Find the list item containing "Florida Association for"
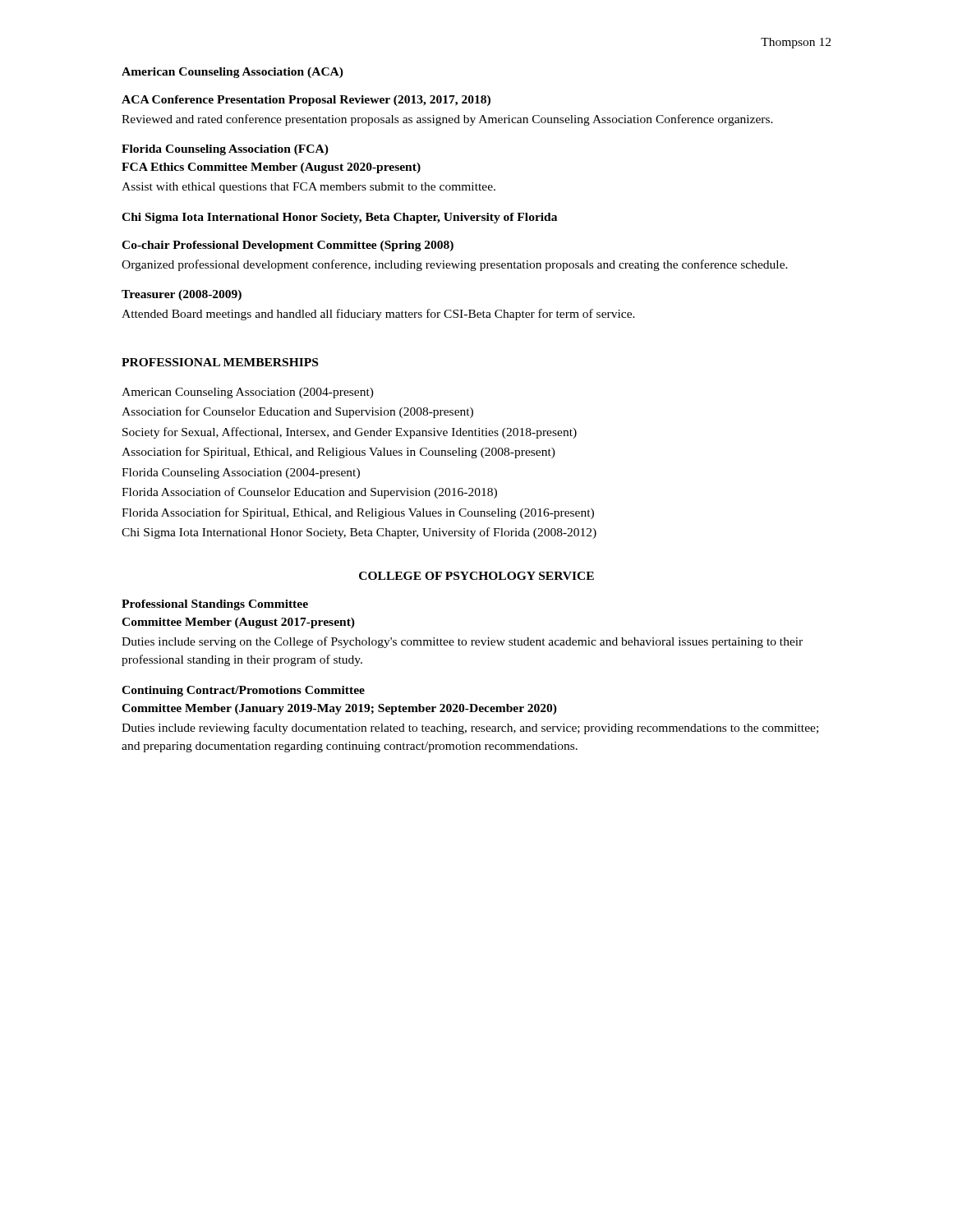This screenshot has height=1232, width=953. click(x=358, y=512)
